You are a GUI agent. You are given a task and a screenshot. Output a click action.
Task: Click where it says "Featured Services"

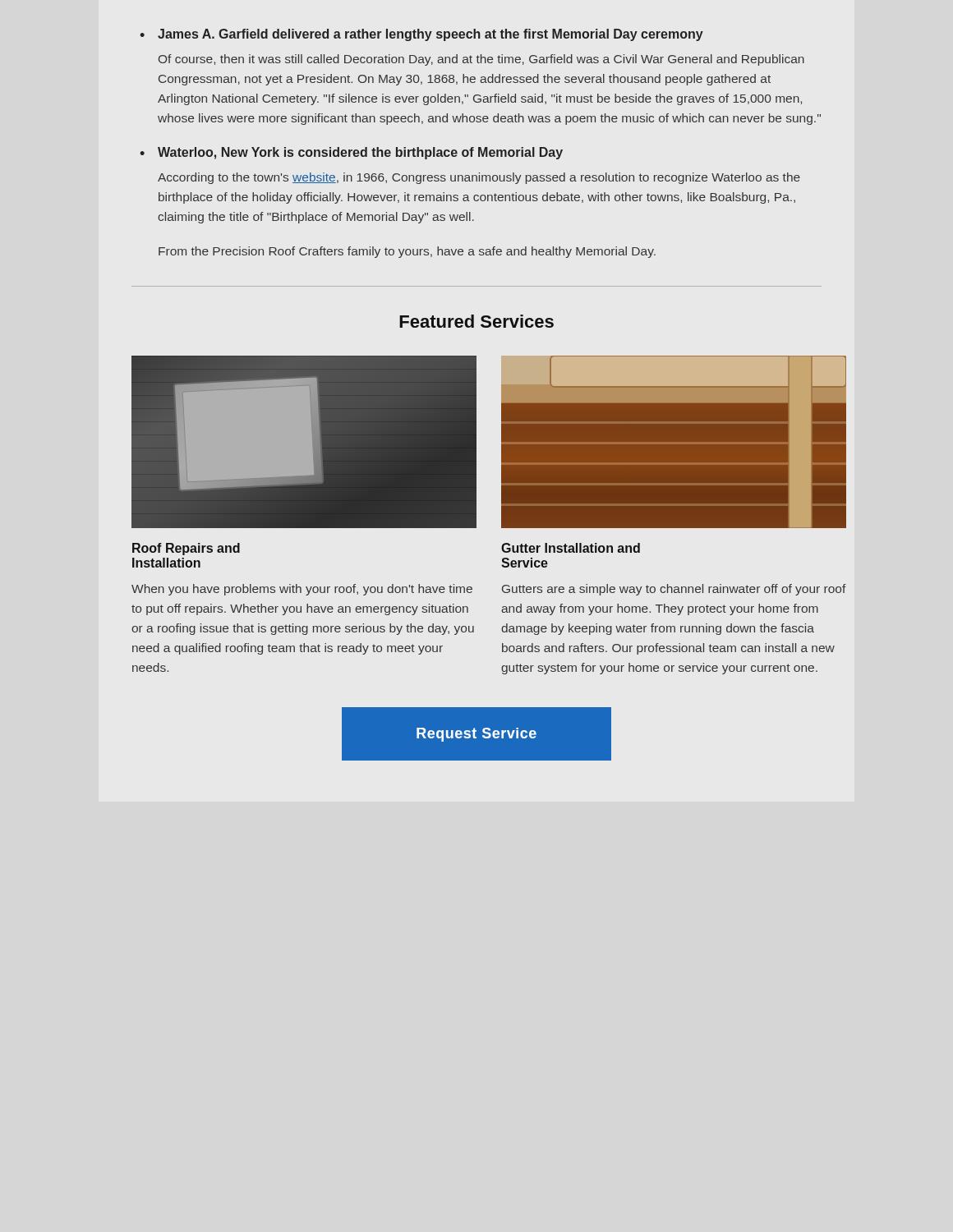476,322
